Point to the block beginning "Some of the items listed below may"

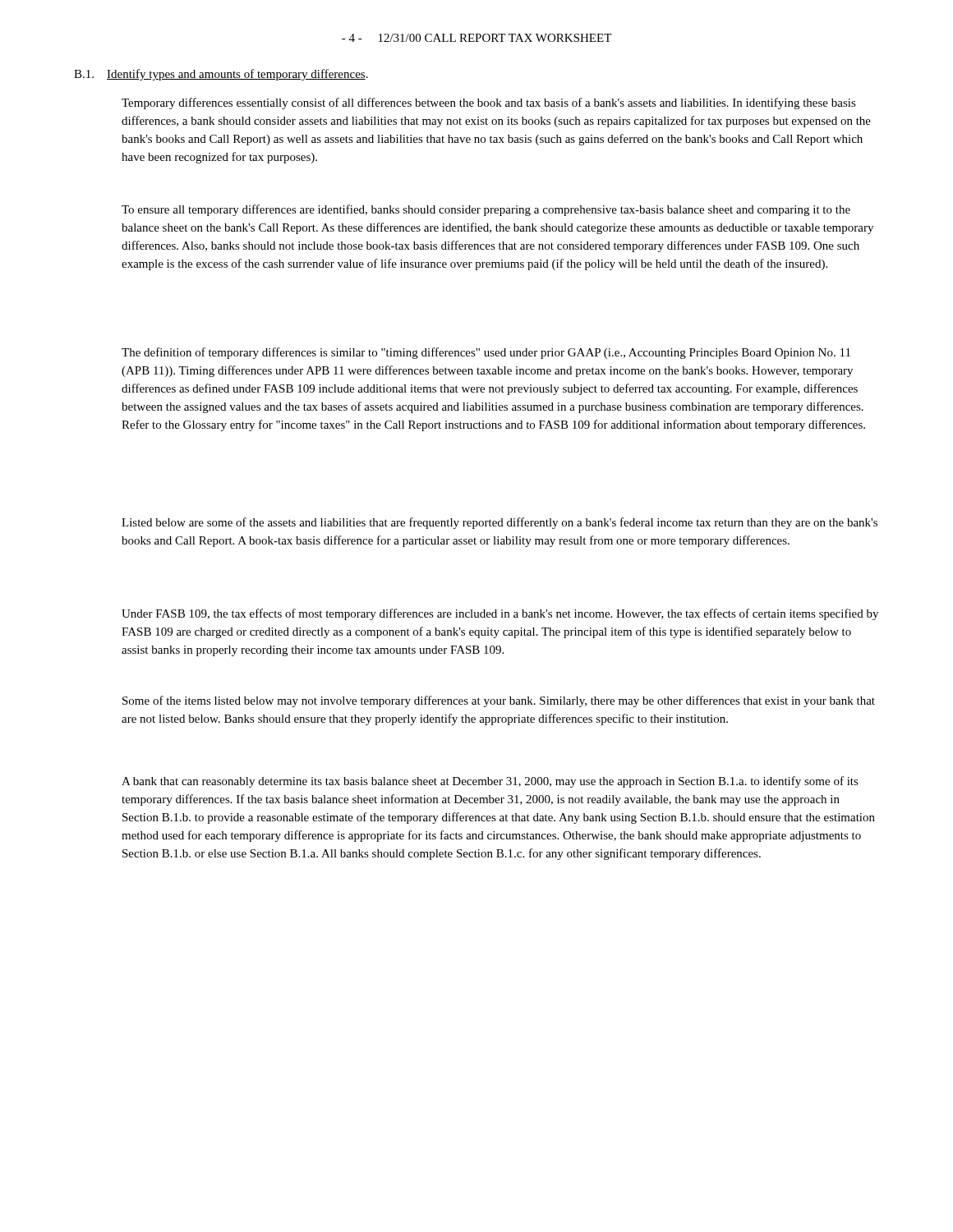point(498,710)
